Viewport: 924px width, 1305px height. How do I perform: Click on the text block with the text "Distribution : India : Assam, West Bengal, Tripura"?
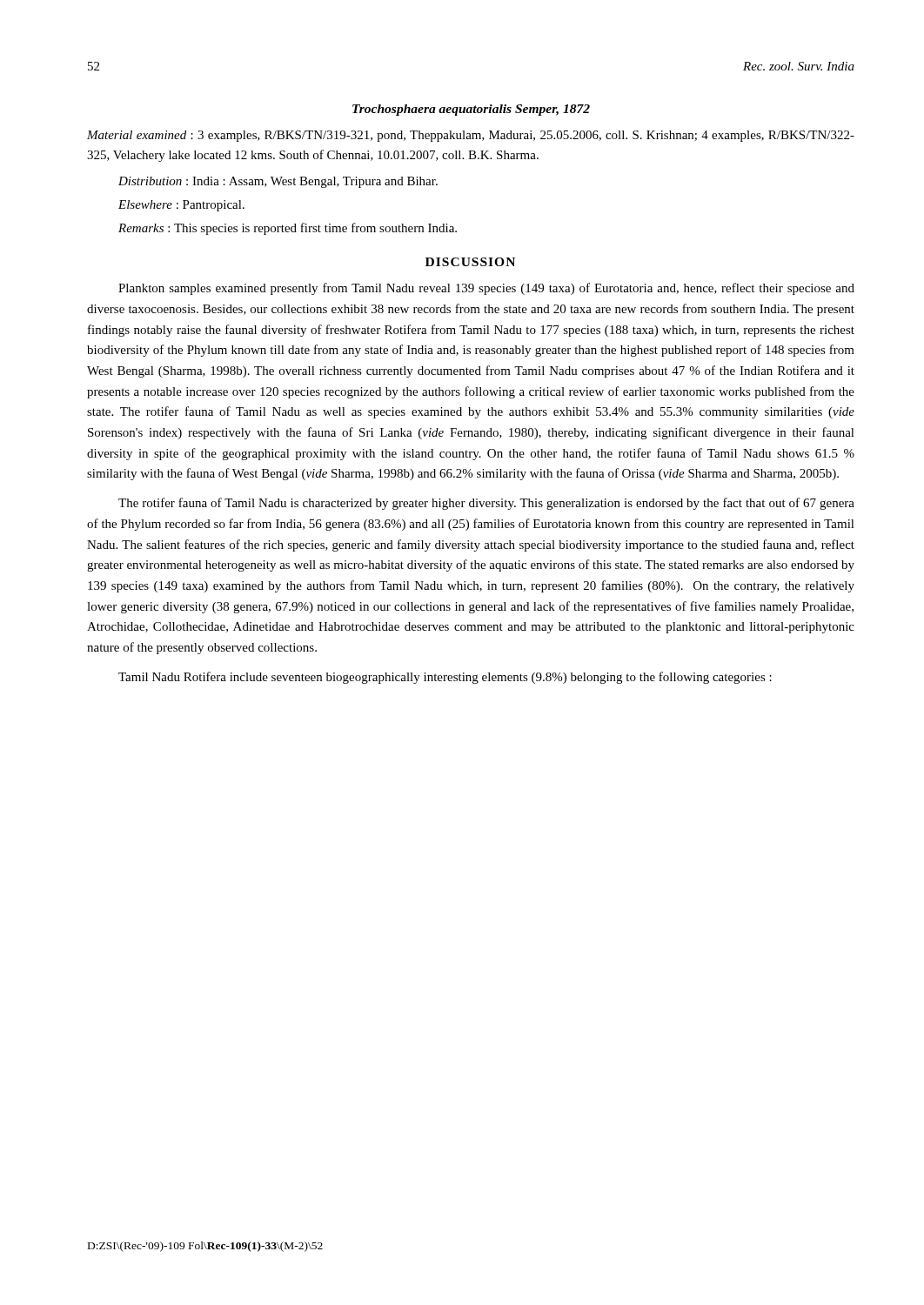[x=278, y=181]
